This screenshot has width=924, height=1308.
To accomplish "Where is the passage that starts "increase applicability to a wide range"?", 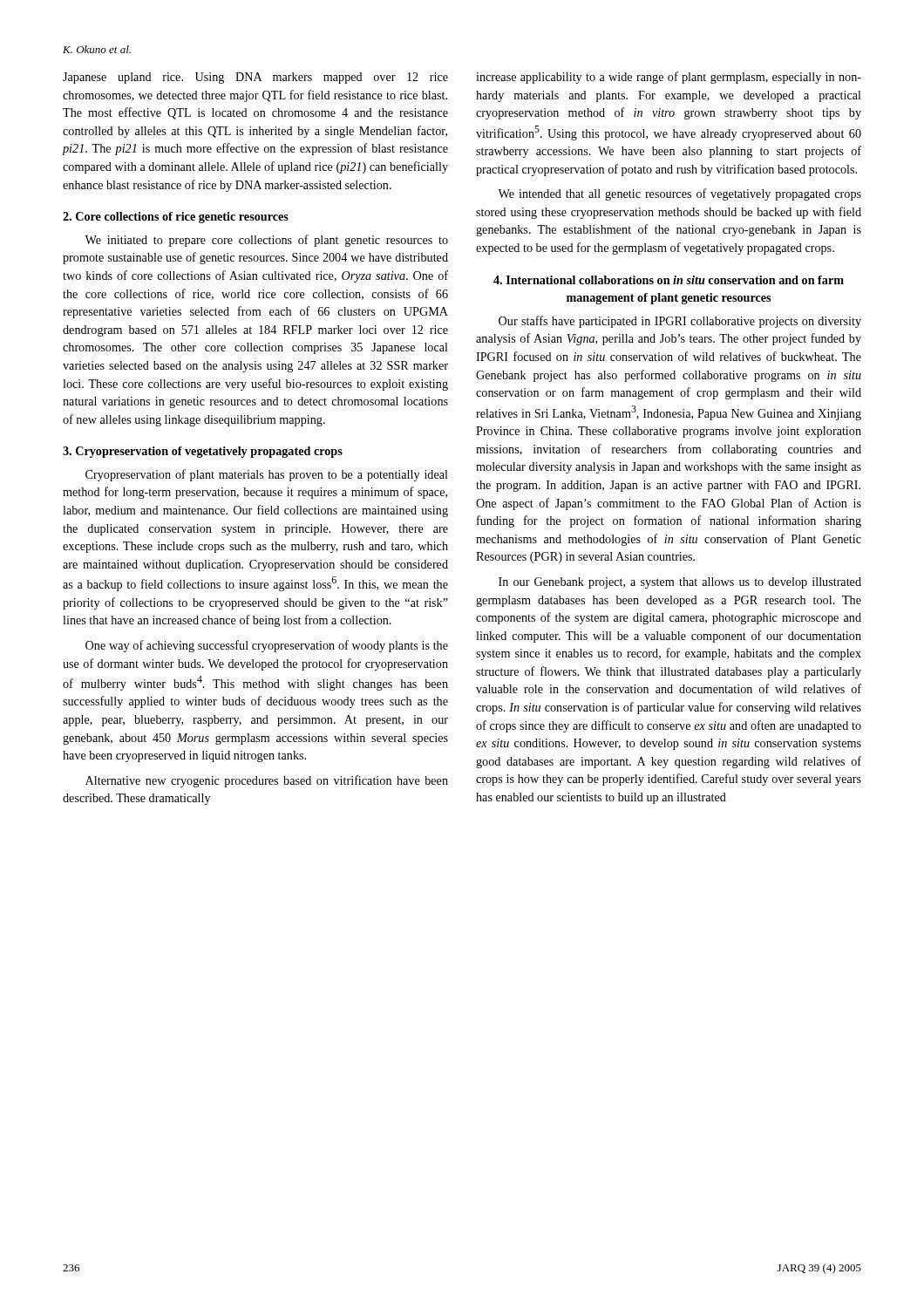I will [x=669, y=162].
